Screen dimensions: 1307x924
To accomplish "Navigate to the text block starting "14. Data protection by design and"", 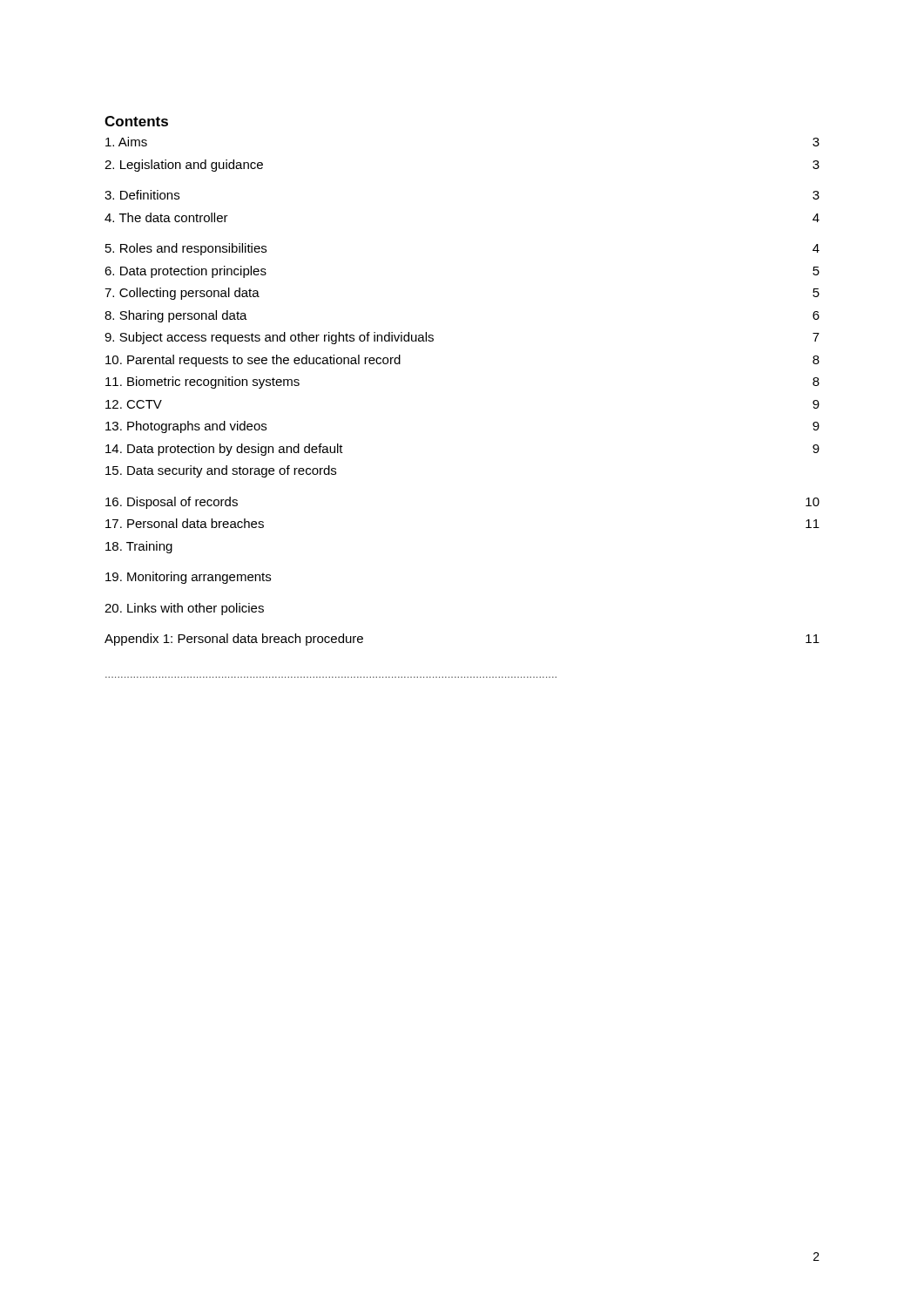I will [x=225, y=449].
